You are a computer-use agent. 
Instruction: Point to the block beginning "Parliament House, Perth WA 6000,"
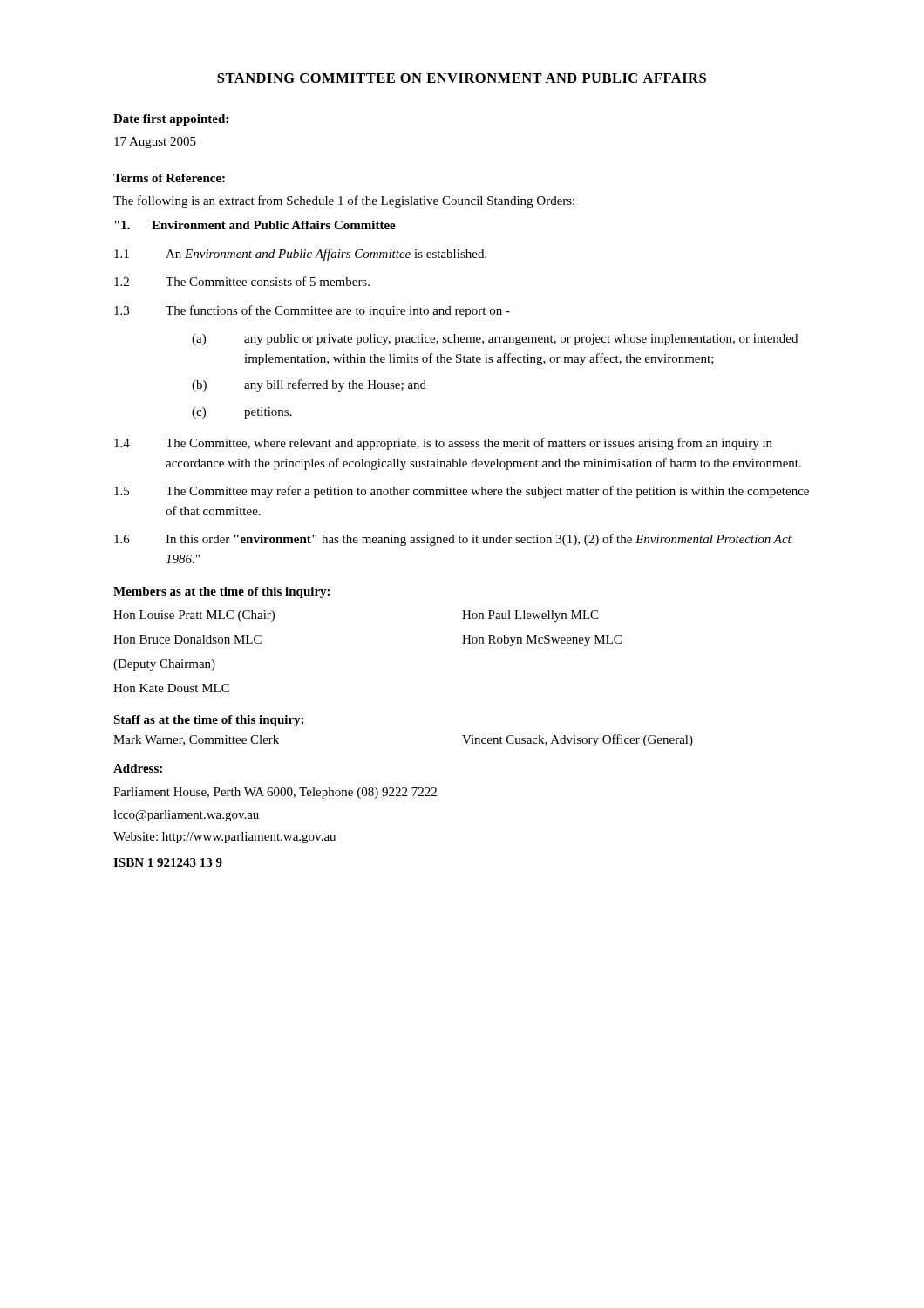point(275,793)
